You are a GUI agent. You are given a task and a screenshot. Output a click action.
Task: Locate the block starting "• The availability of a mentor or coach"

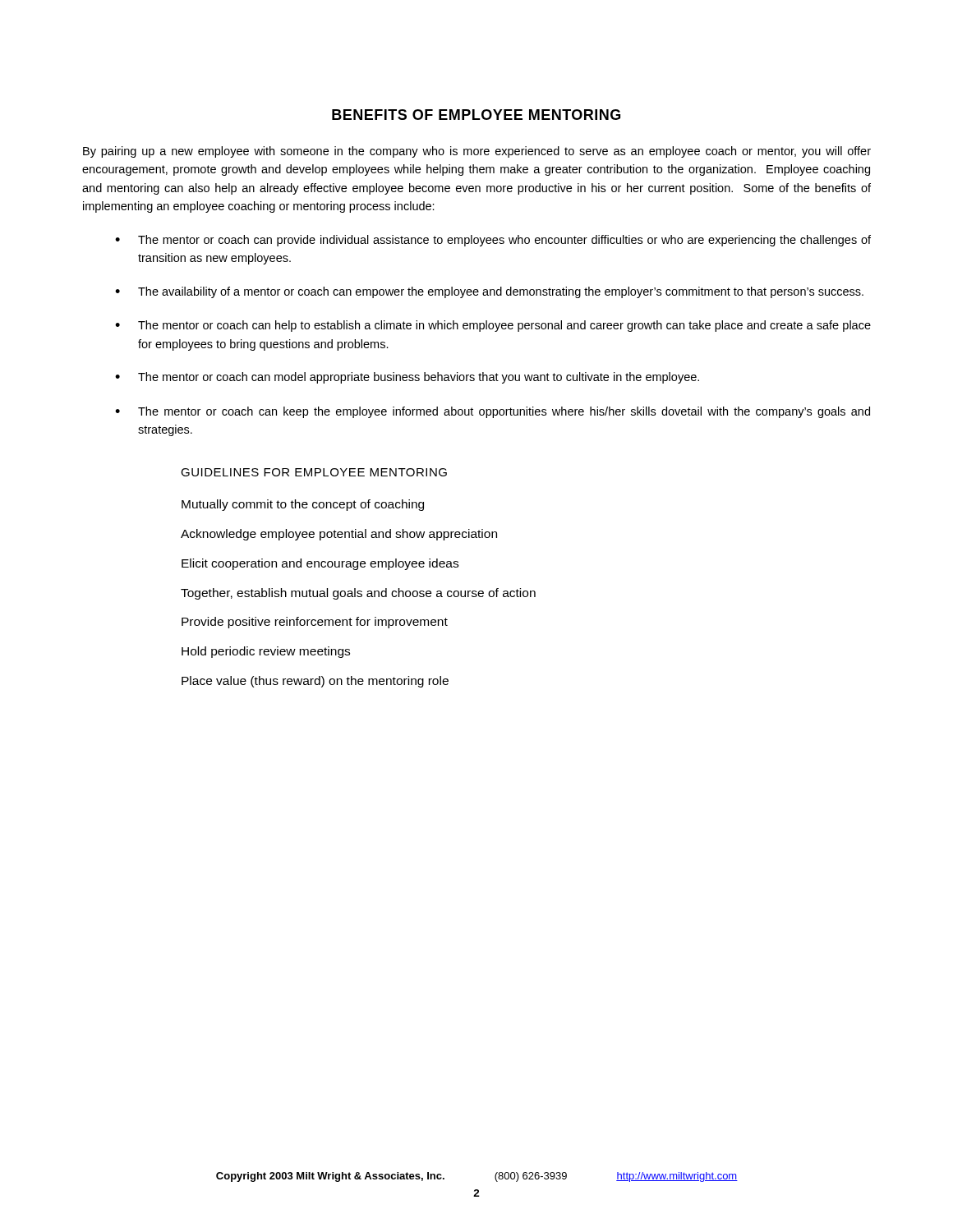[476, 292]
